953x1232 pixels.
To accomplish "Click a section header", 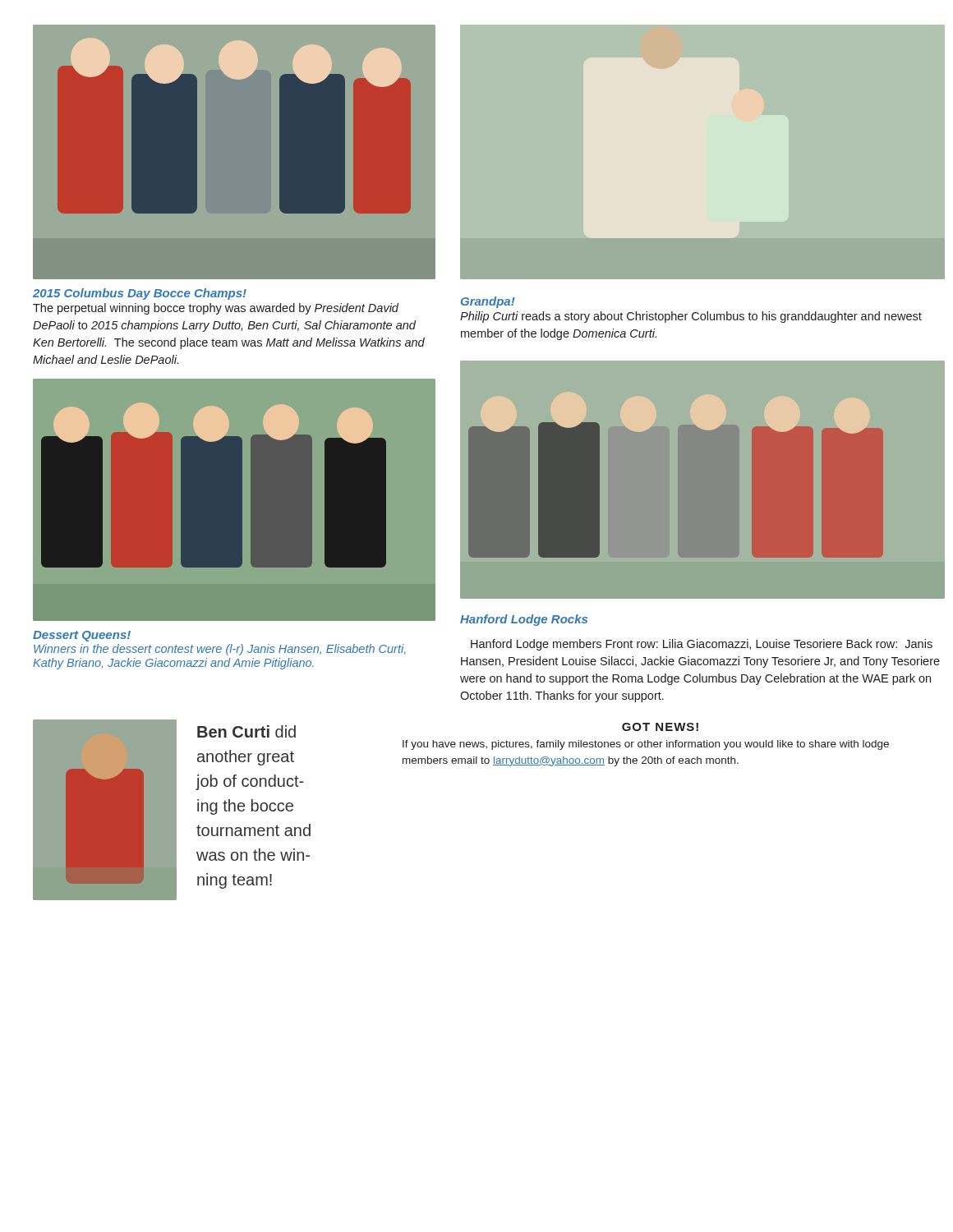I will pyautogui.click(x=661, y=727).
